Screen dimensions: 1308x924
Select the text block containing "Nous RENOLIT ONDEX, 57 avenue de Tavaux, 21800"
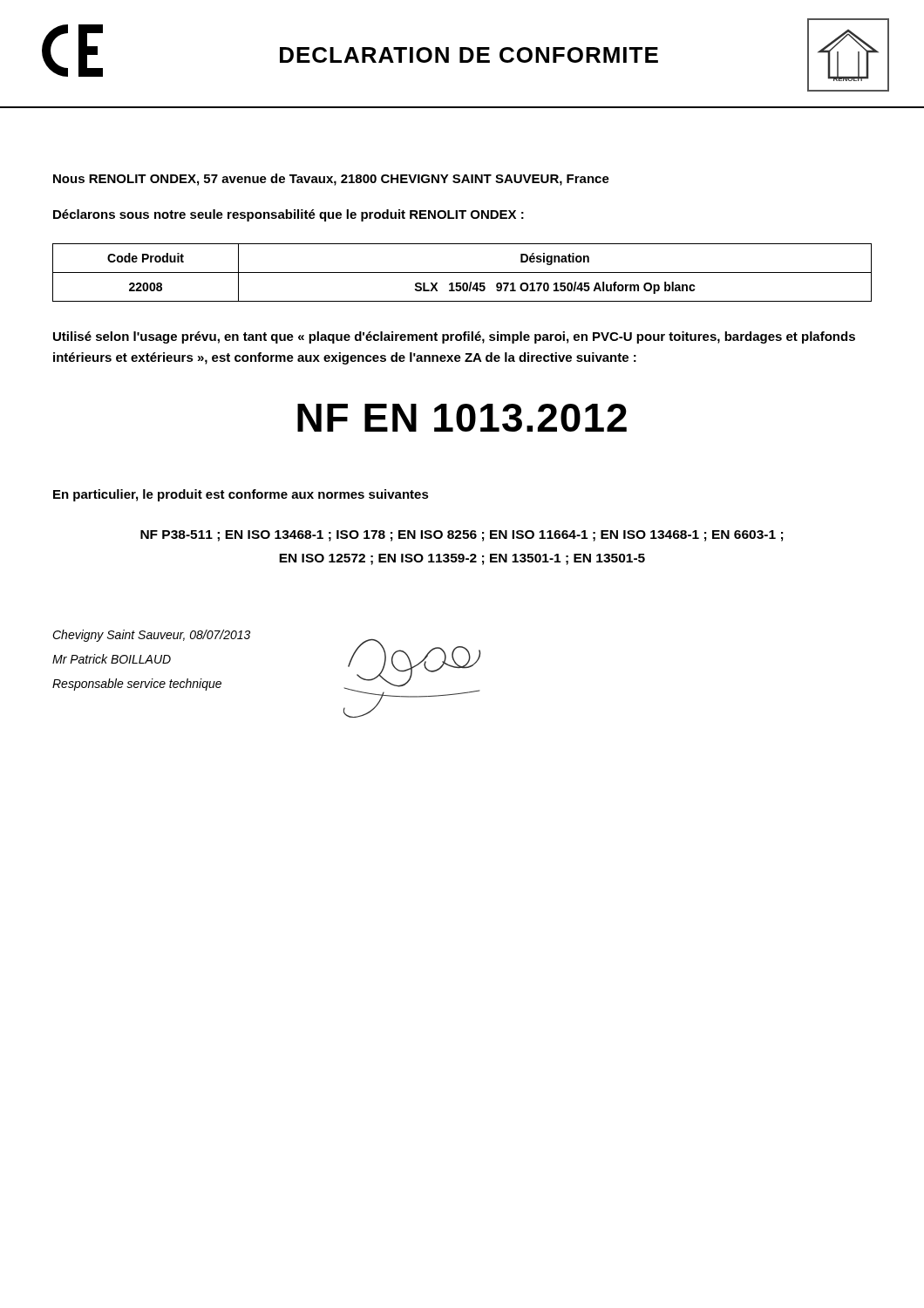click(x=462, y=179)
